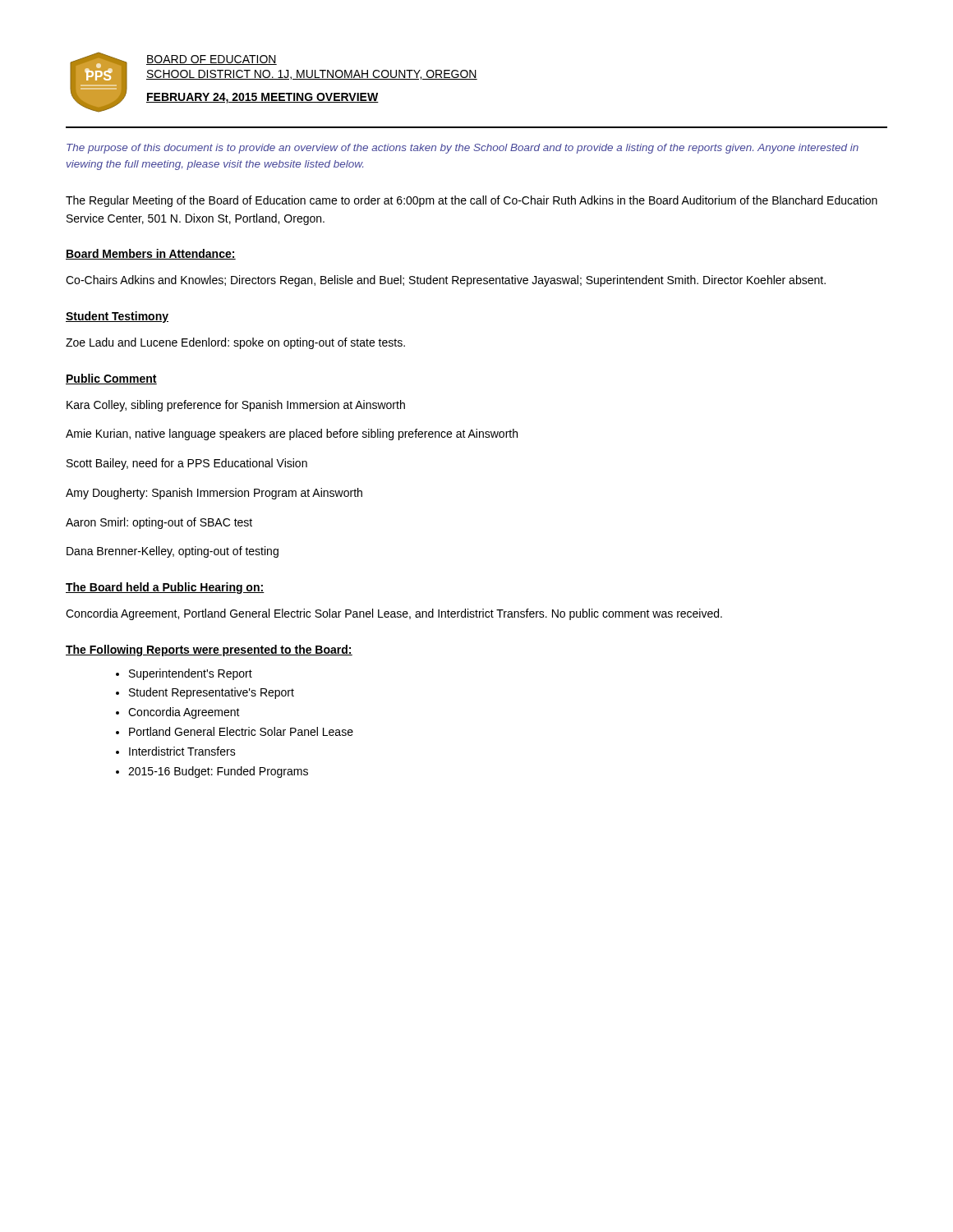The image size is (953, 1232).
Task: Locate the section header with the text "Board Members in Attendance:"
Action: tap(151, 254)
